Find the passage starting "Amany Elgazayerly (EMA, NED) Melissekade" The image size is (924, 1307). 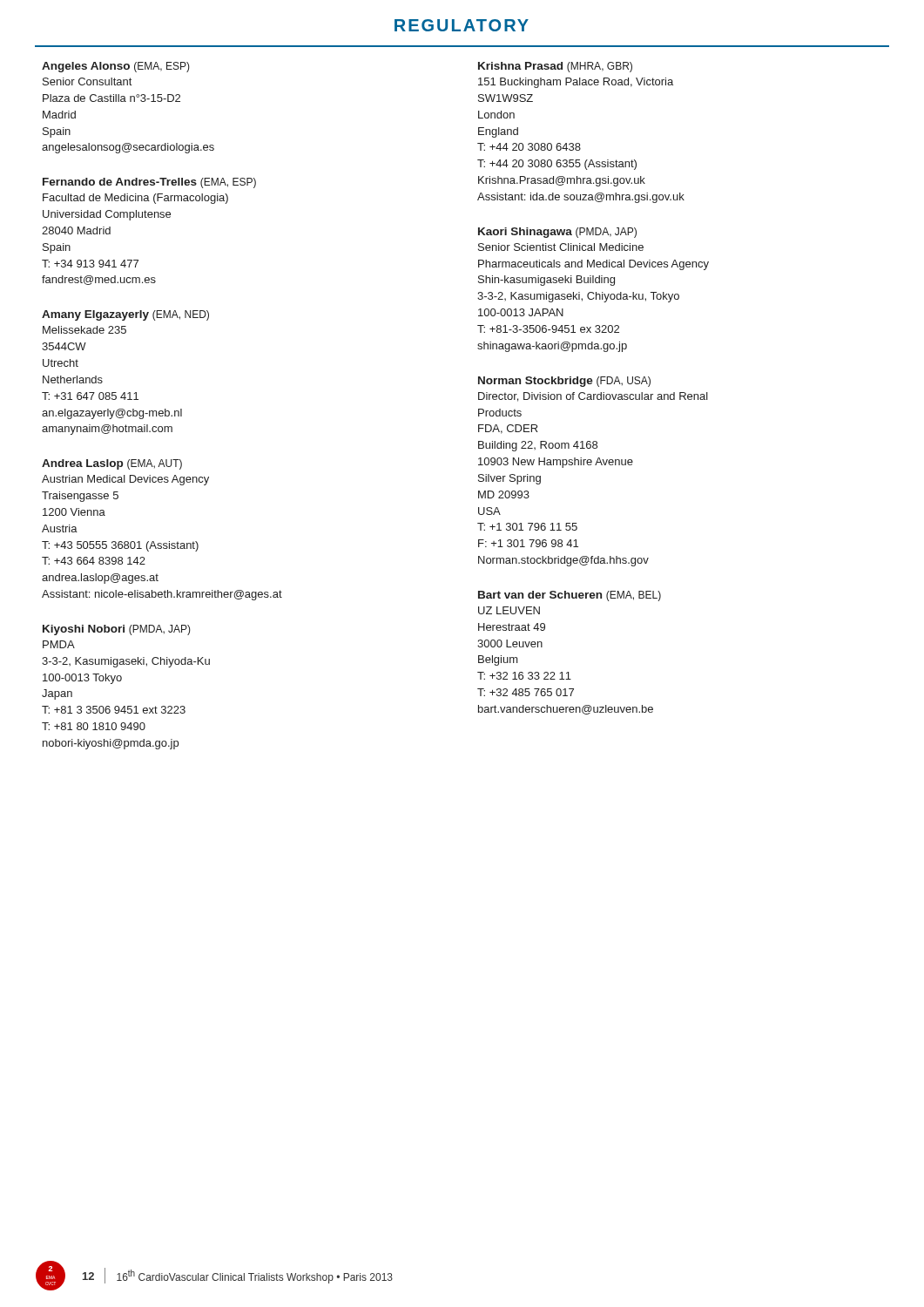(x=125, y=315)
